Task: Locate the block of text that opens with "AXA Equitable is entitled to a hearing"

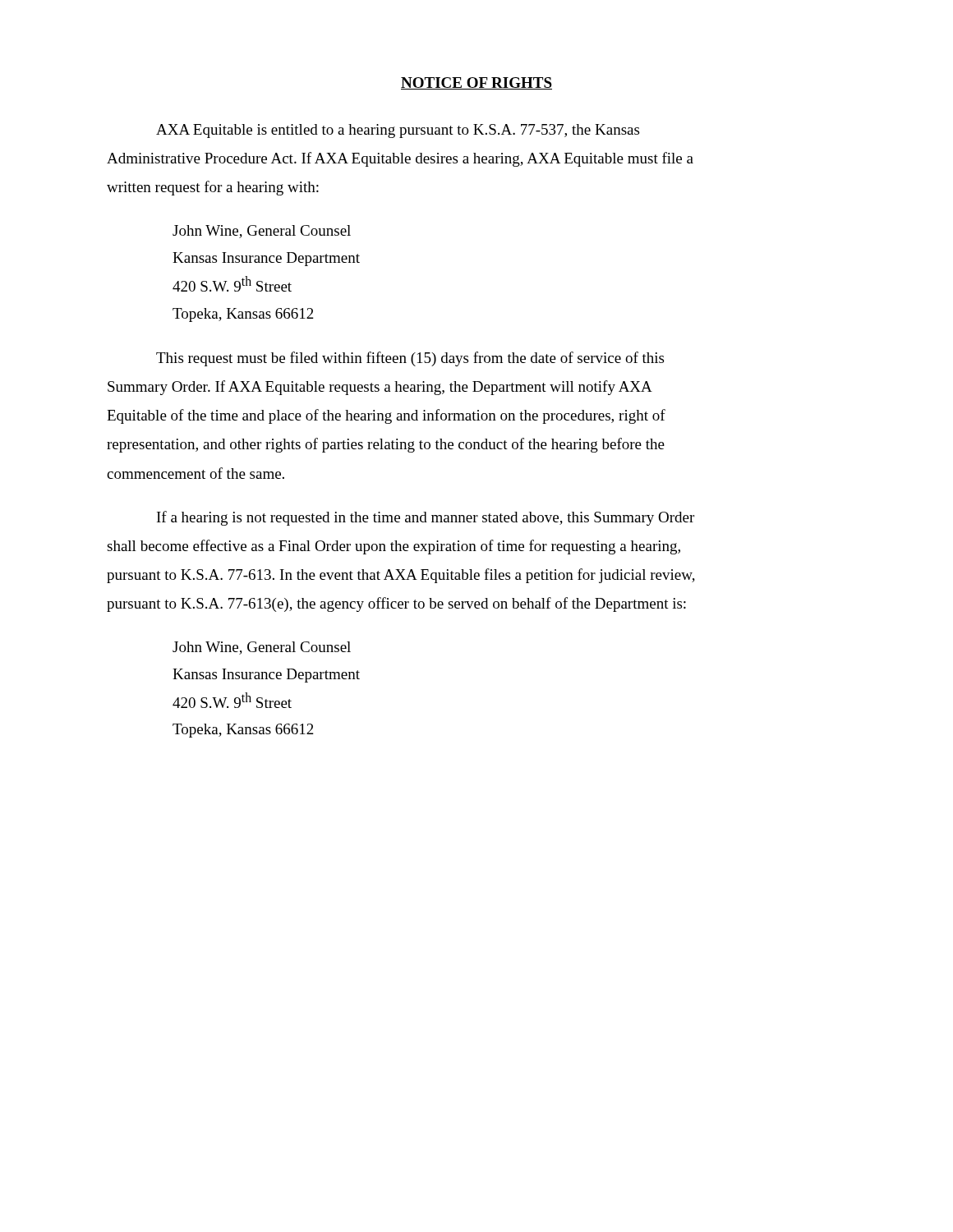Action: coord(476,158)
